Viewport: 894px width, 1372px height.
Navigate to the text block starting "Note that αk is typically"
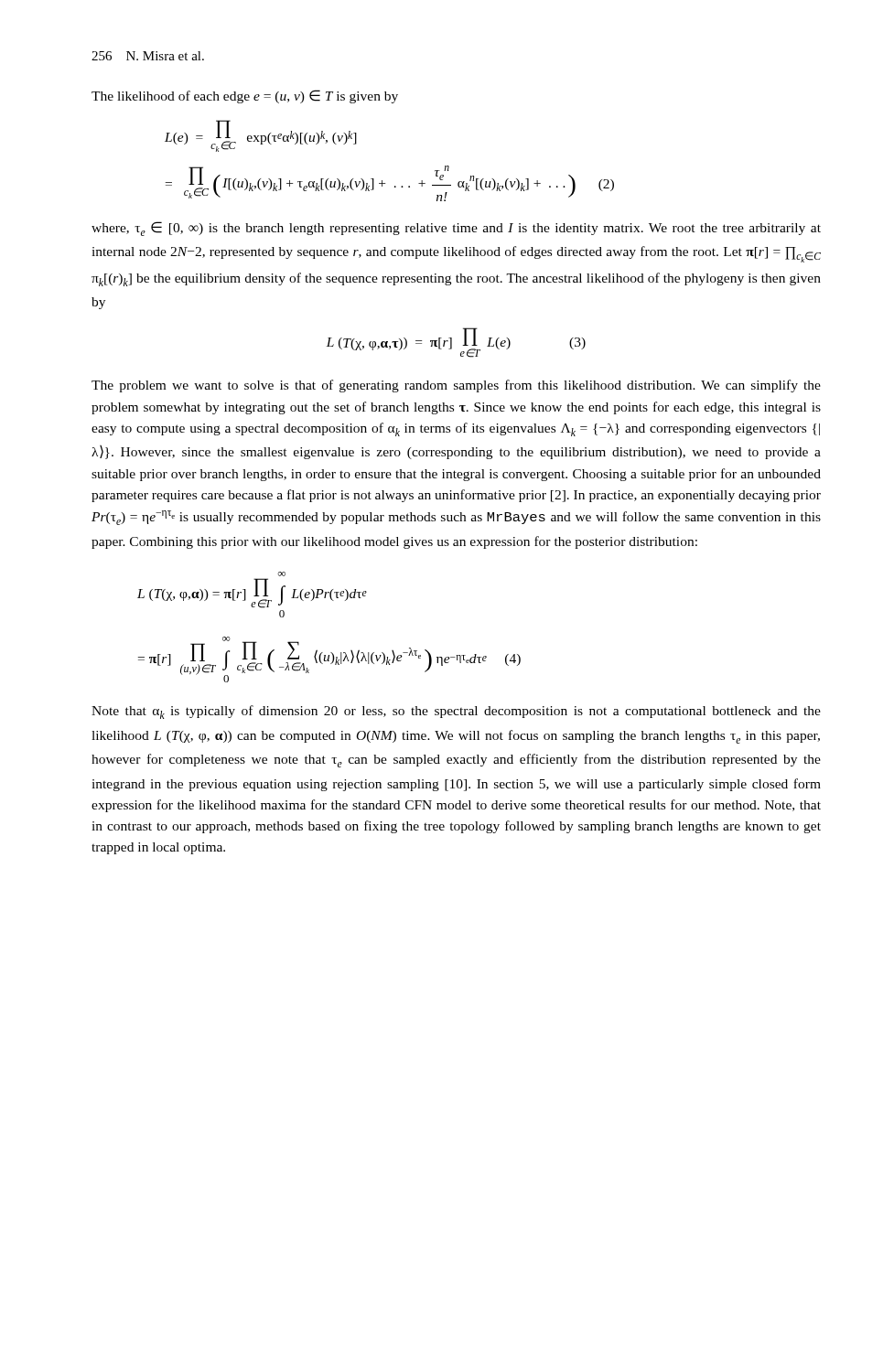pyautogui.click(x=456, y=779)
